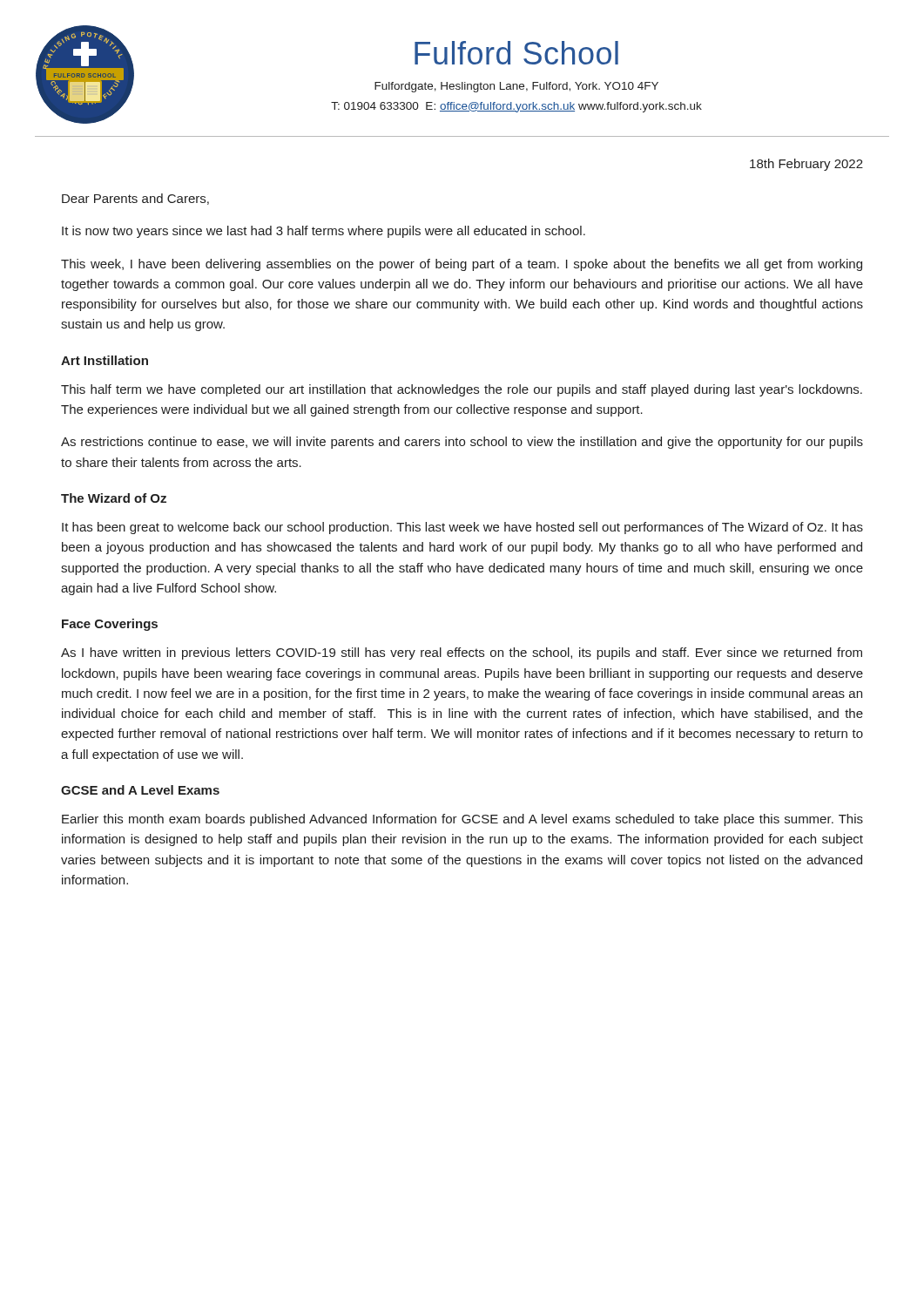This screenshot has width=924, height=1307.
Task: Locate the block of text that opens with "It is now two years since we"
Action: click(323, 231)
